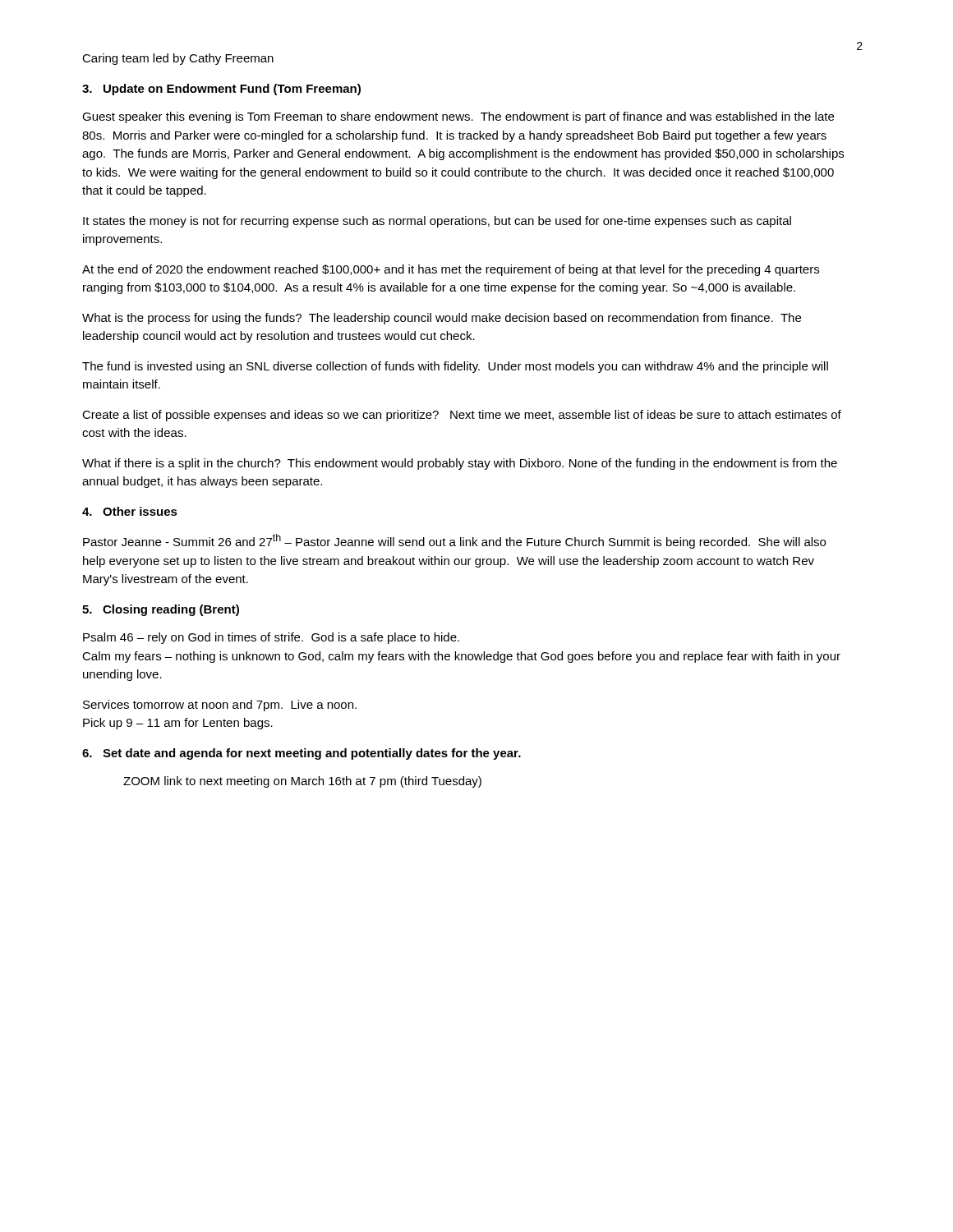Image resolution: width=953 pixels, height=1232 pixels.
Task: Select the text block containing "Guest speaker this evening is Tom Freeman"
Action: pos(463,153)
